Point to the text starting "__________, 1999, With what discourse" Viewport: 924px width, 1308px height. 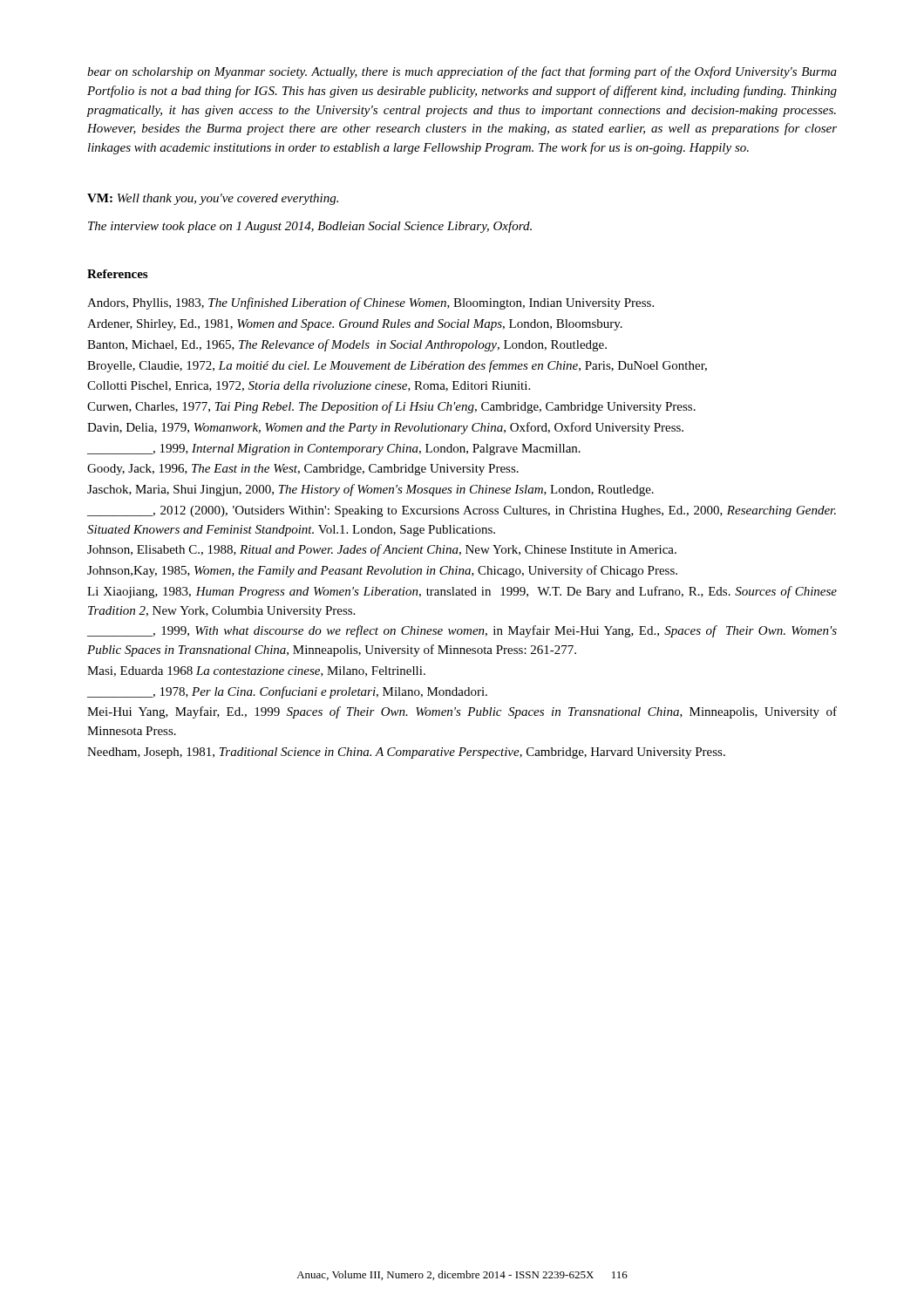click(x=462, y=640)
